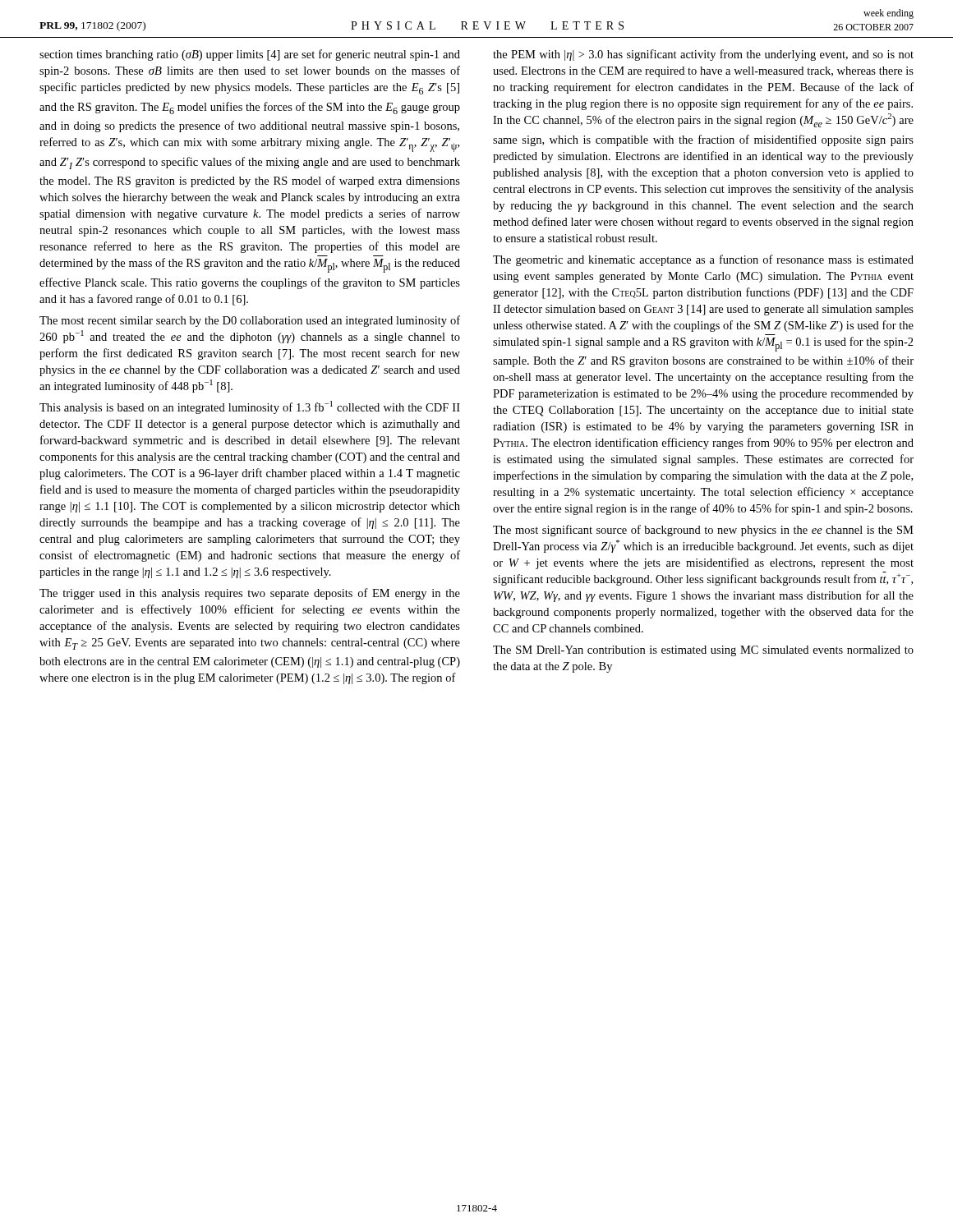953x1232 pixels.
Task: Click on the text block containing "section times branching"
Action: [x=250, y=177]
